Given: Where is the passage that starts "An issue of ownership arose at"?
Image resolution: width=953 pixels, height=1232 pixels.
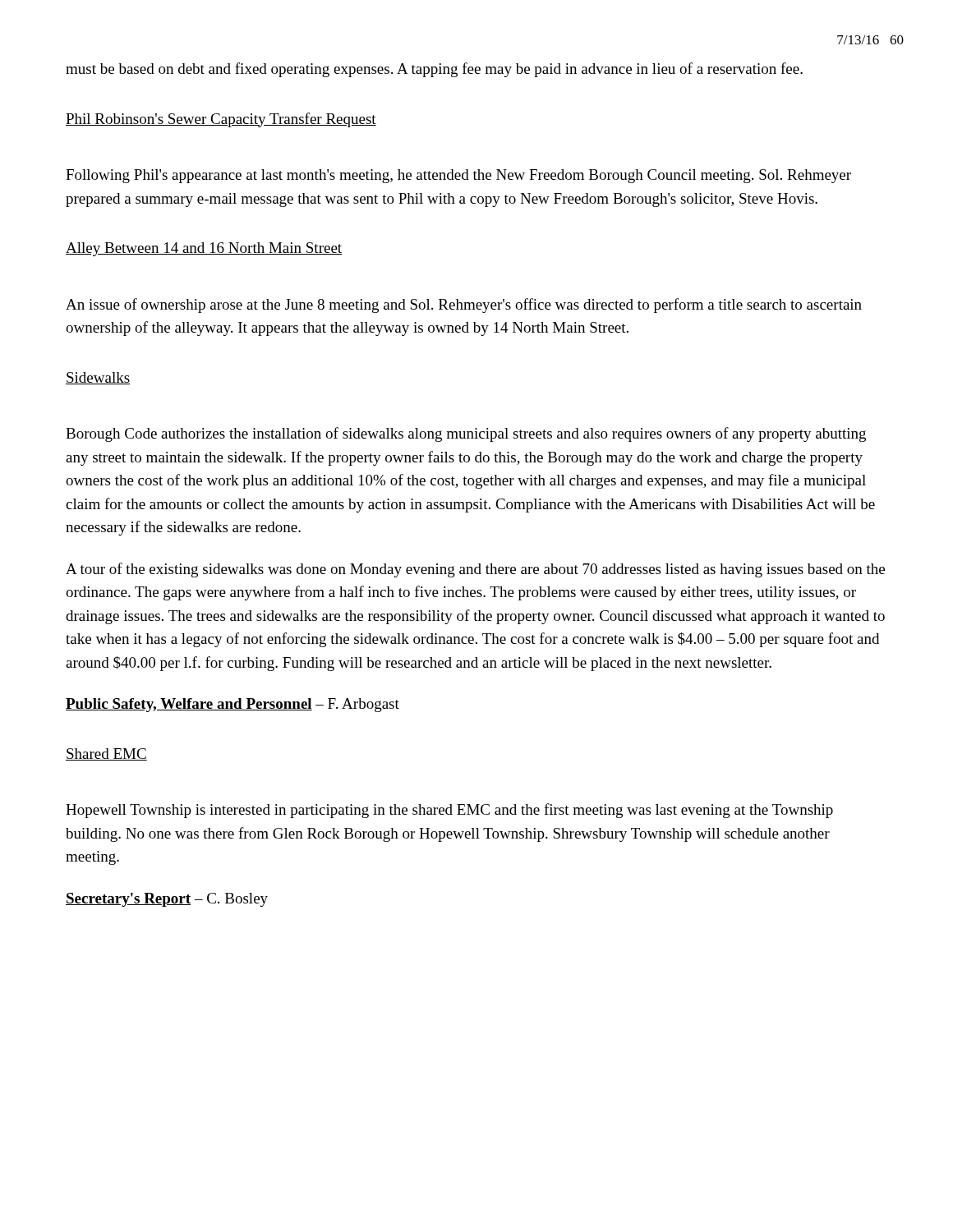Looking at the screenshot, I should coord(476,316).
